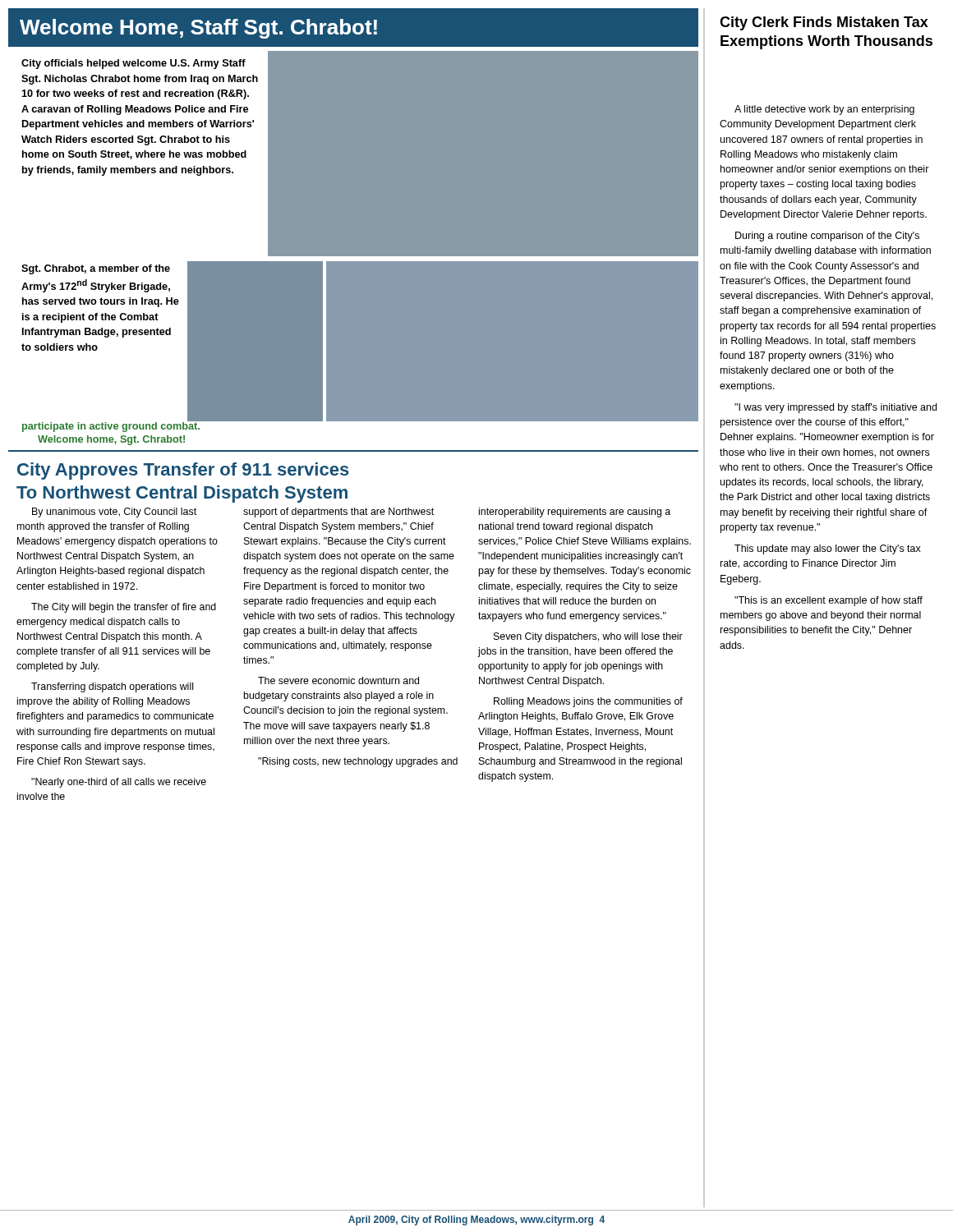Screen dimensions: 1232x953
Task: Find the block on this page that starts "interoperability requirements are causing a national trend toward"
Action: [586, 644]
